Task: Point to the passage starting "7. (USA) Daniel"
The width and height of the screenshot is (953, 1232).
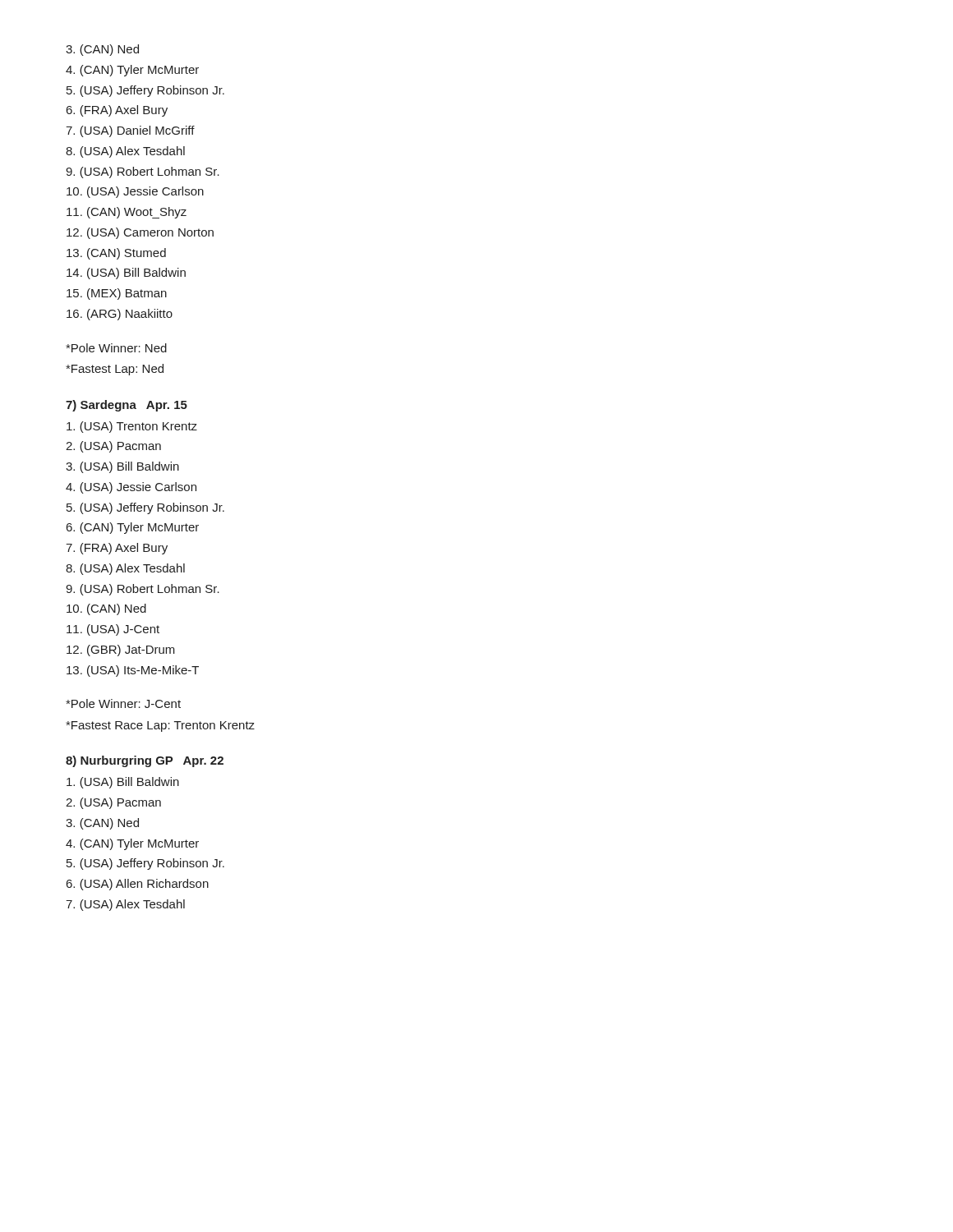Action: [x=130, y=130]
